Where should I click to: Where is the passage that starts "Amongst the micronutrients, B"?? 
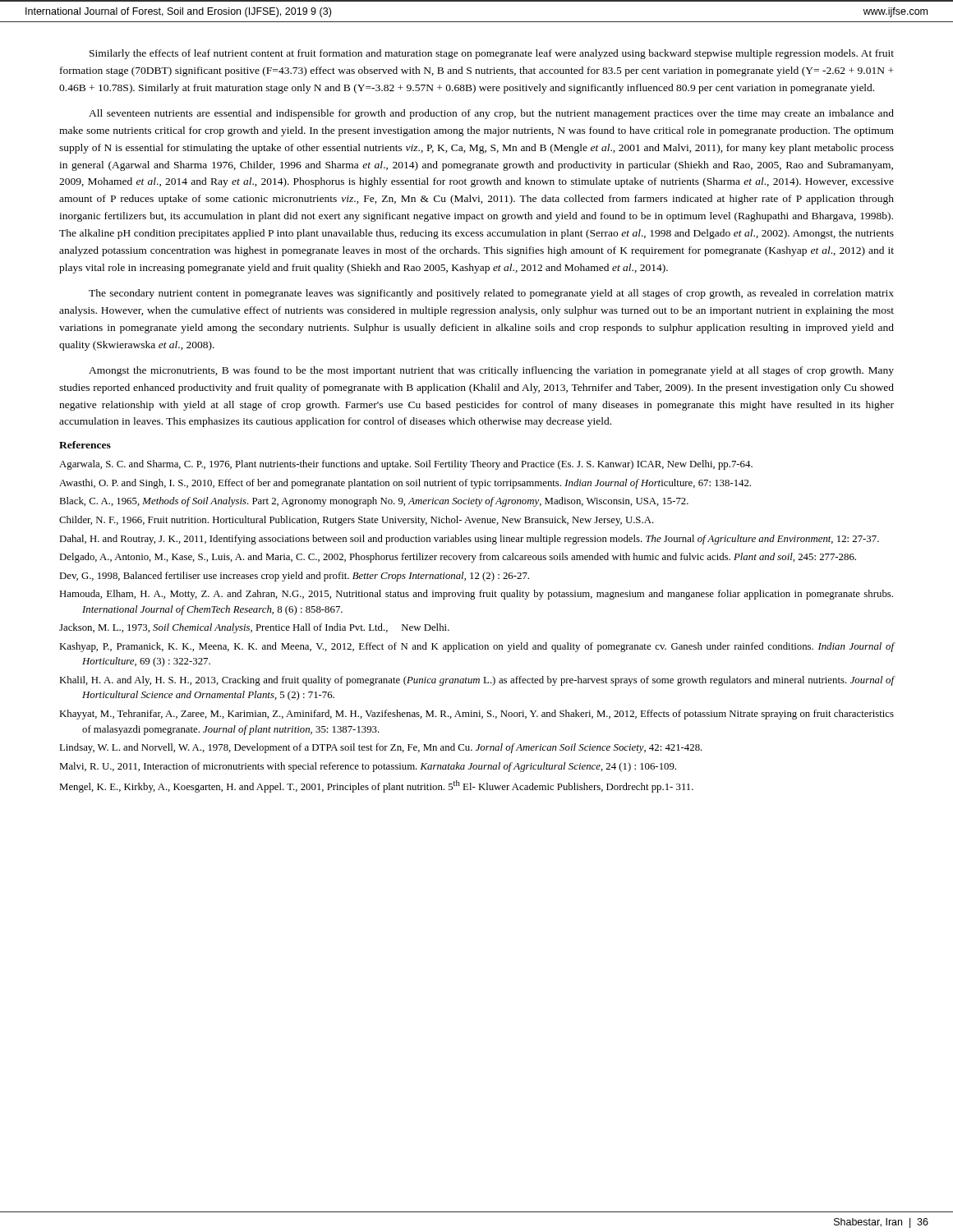tap(476, 396)
